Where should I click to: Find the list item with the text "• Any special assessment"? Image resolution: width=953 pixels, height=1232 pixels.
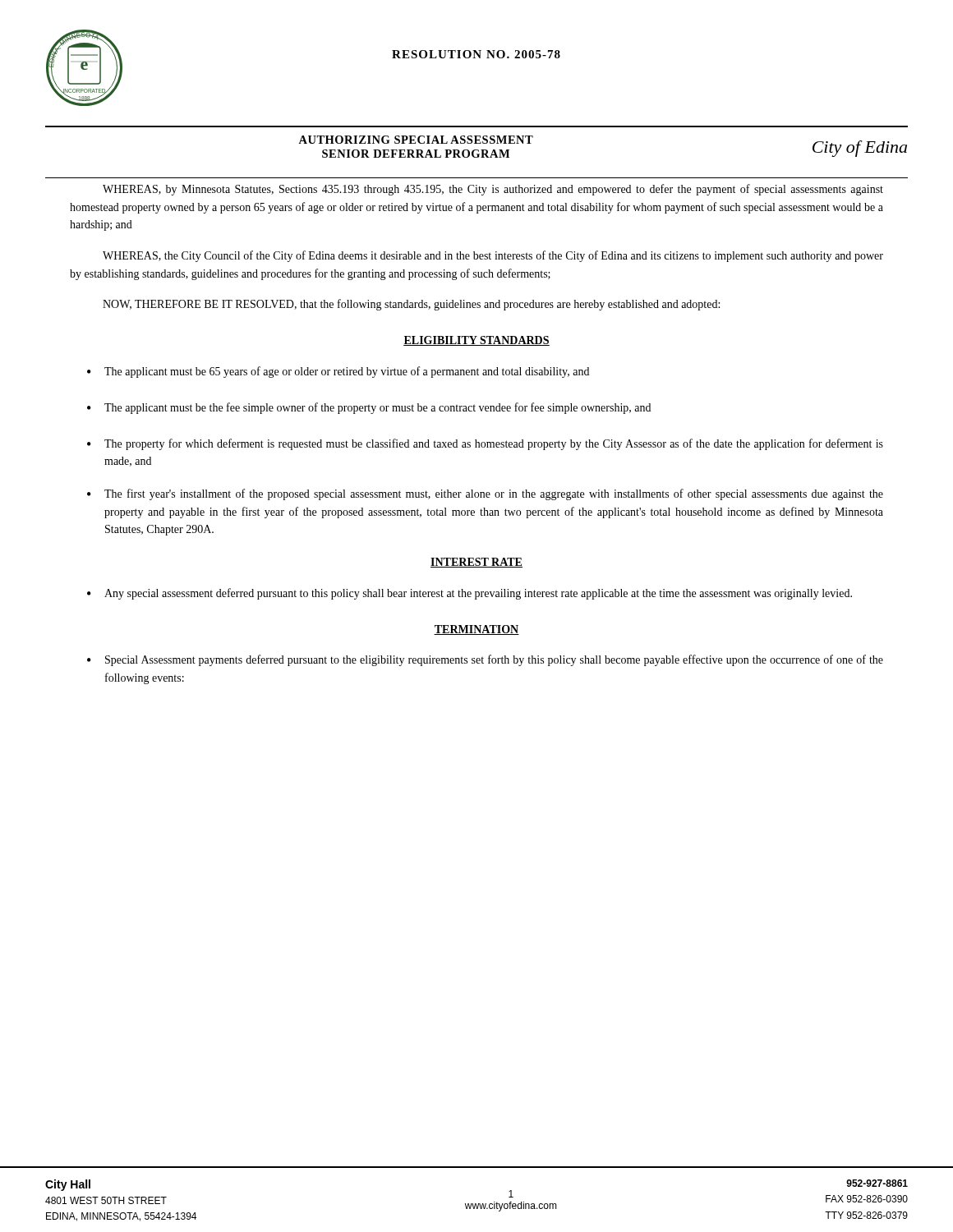[485, 595]
